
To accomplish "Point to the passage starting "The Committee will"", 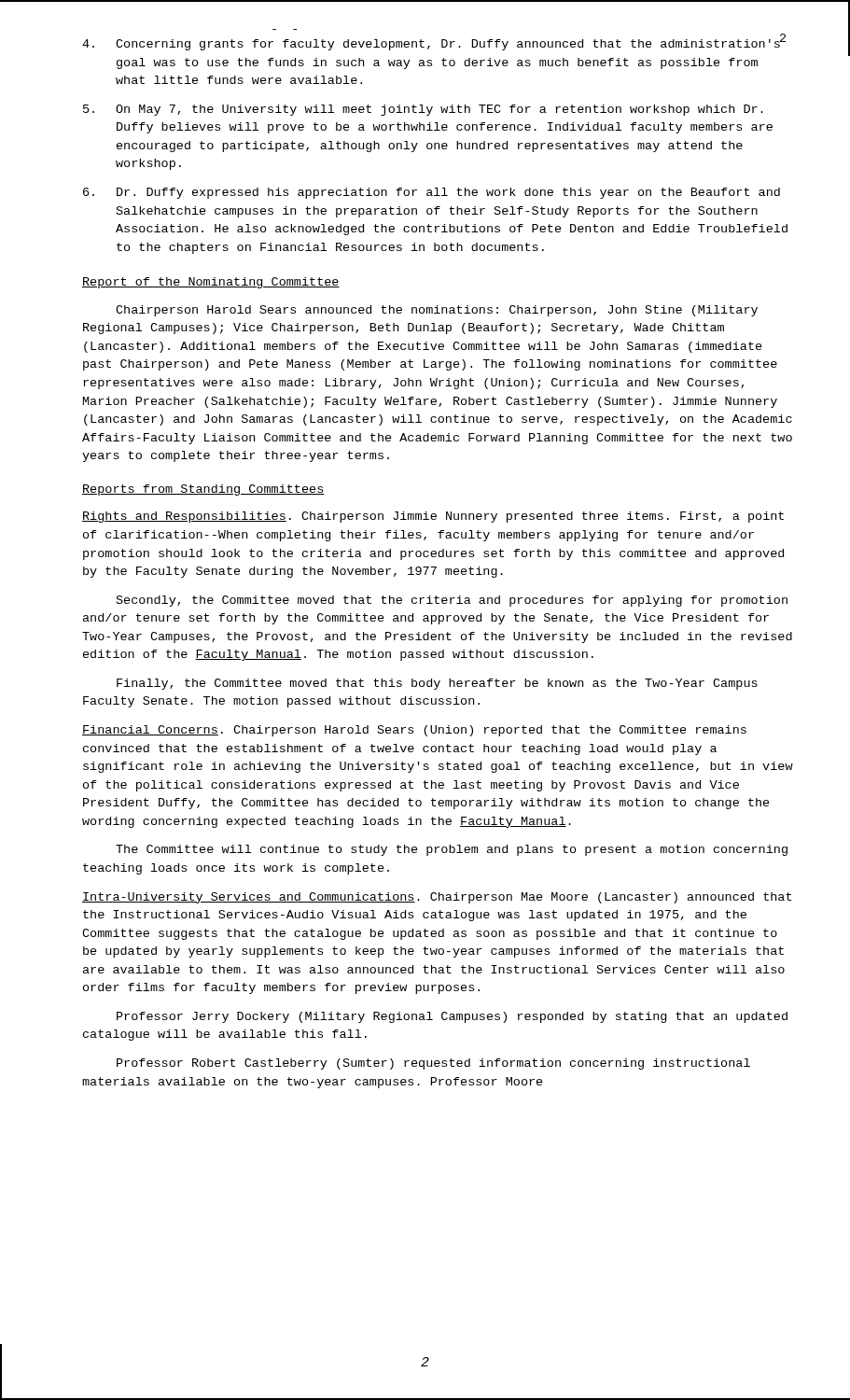I will [438, 860].
